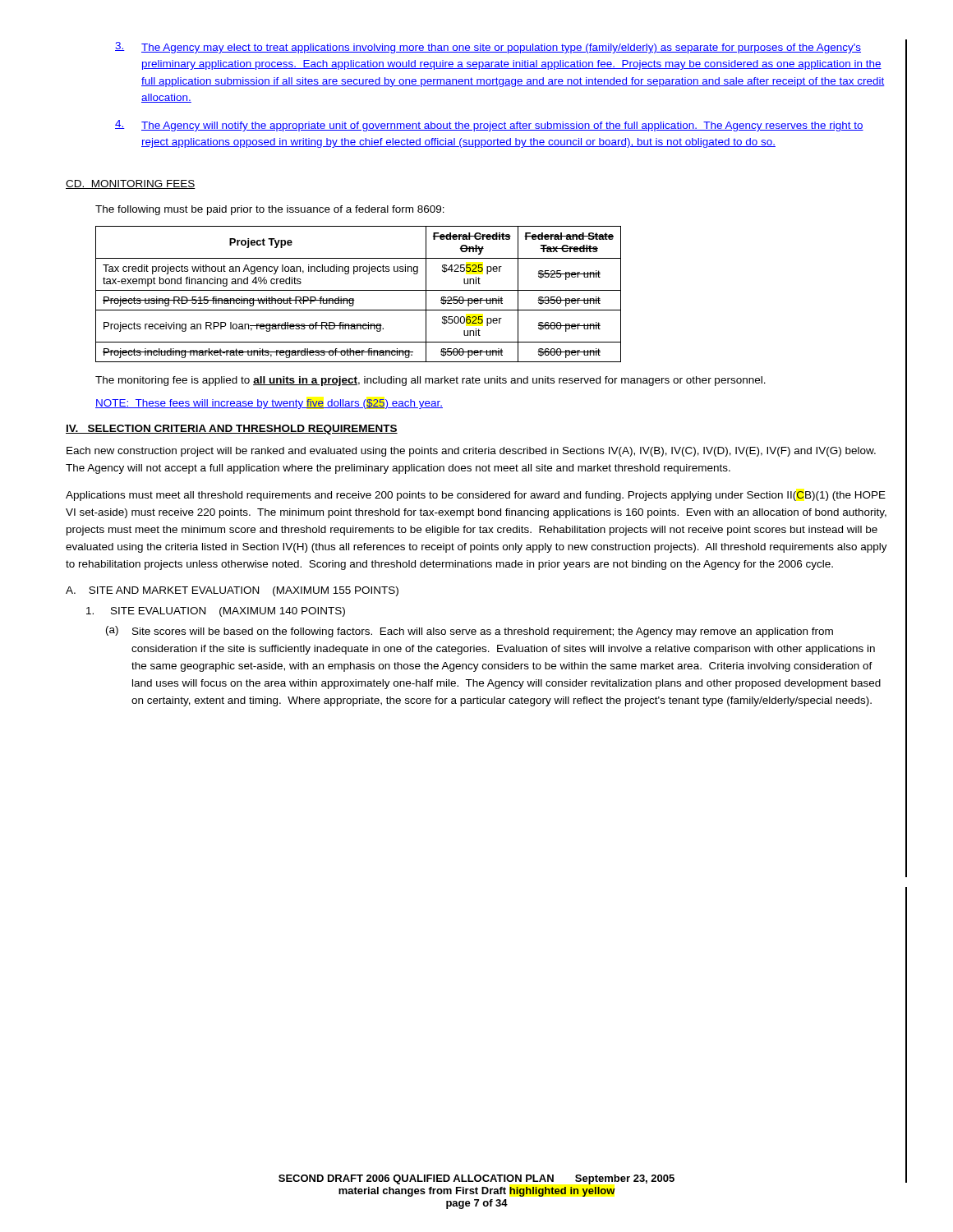Select the table that reads "$350 per unit"
The height and width of the screenshot is (1232, 953).
click(491, 294)
